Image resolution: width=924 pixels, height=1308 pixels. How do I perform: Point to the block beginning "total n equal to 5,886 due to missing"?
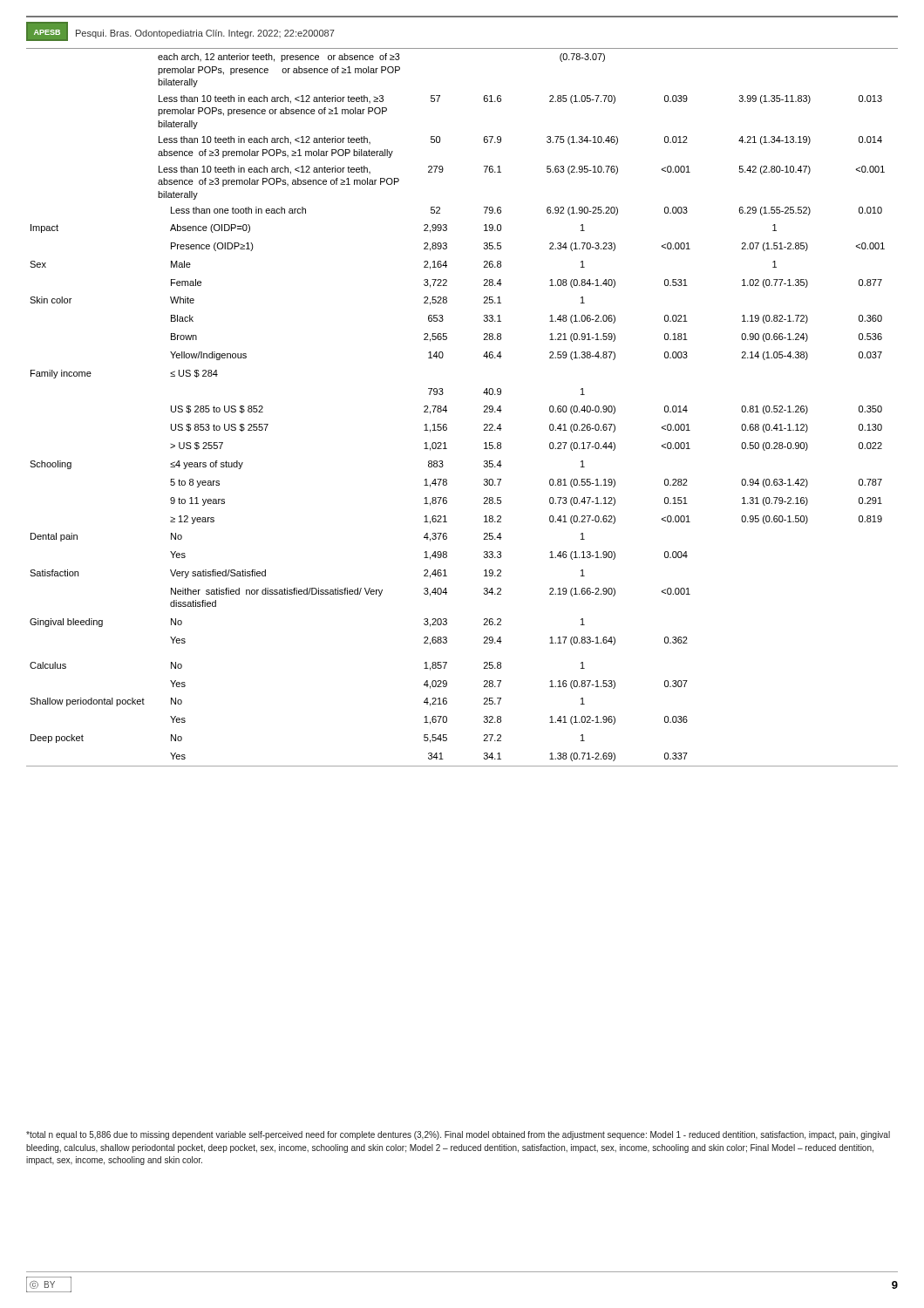pyautogui.click(x=458, y=1148)
